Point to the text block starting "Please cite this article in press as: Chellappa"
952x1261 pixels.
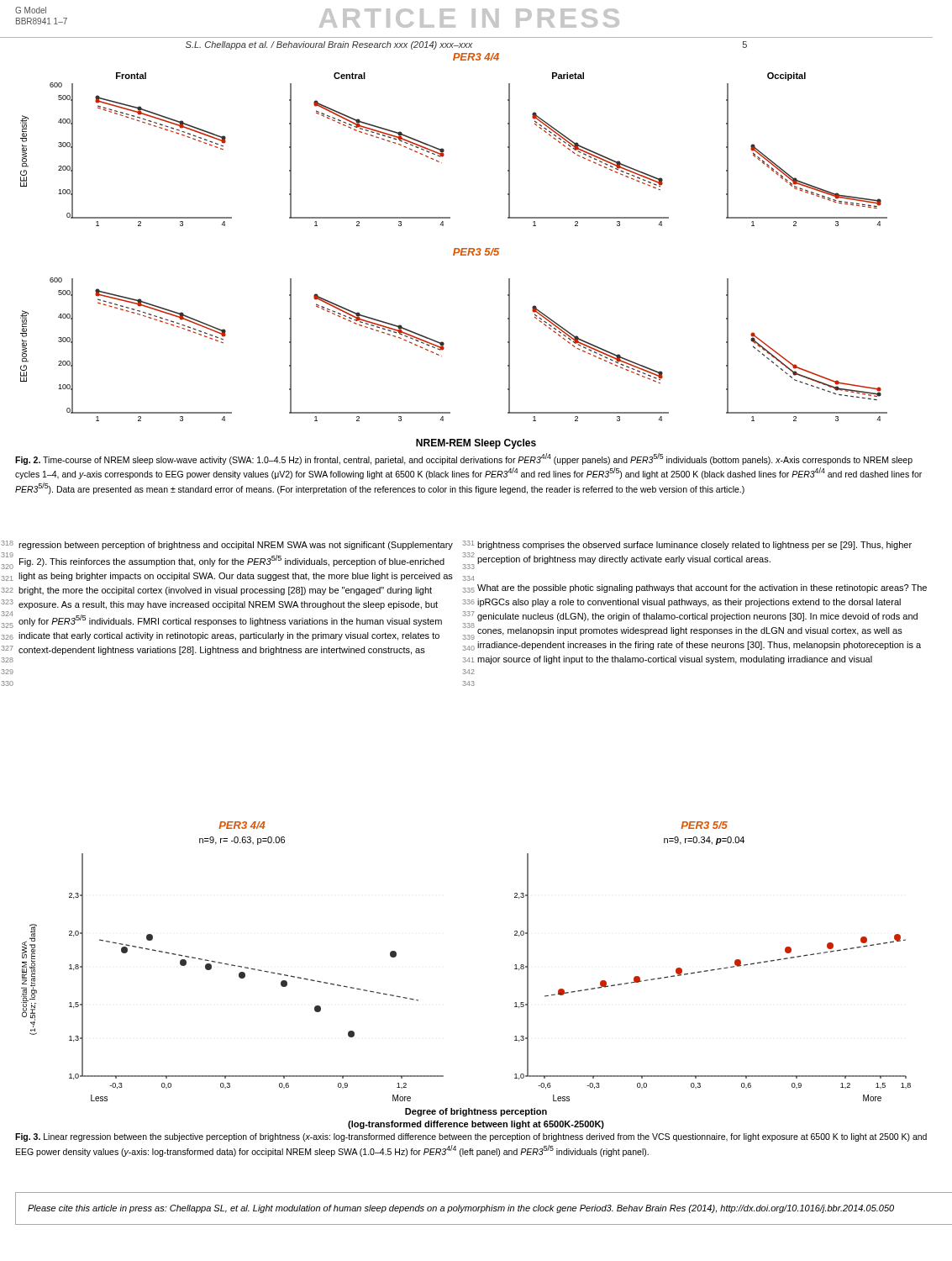[461, 1208]
